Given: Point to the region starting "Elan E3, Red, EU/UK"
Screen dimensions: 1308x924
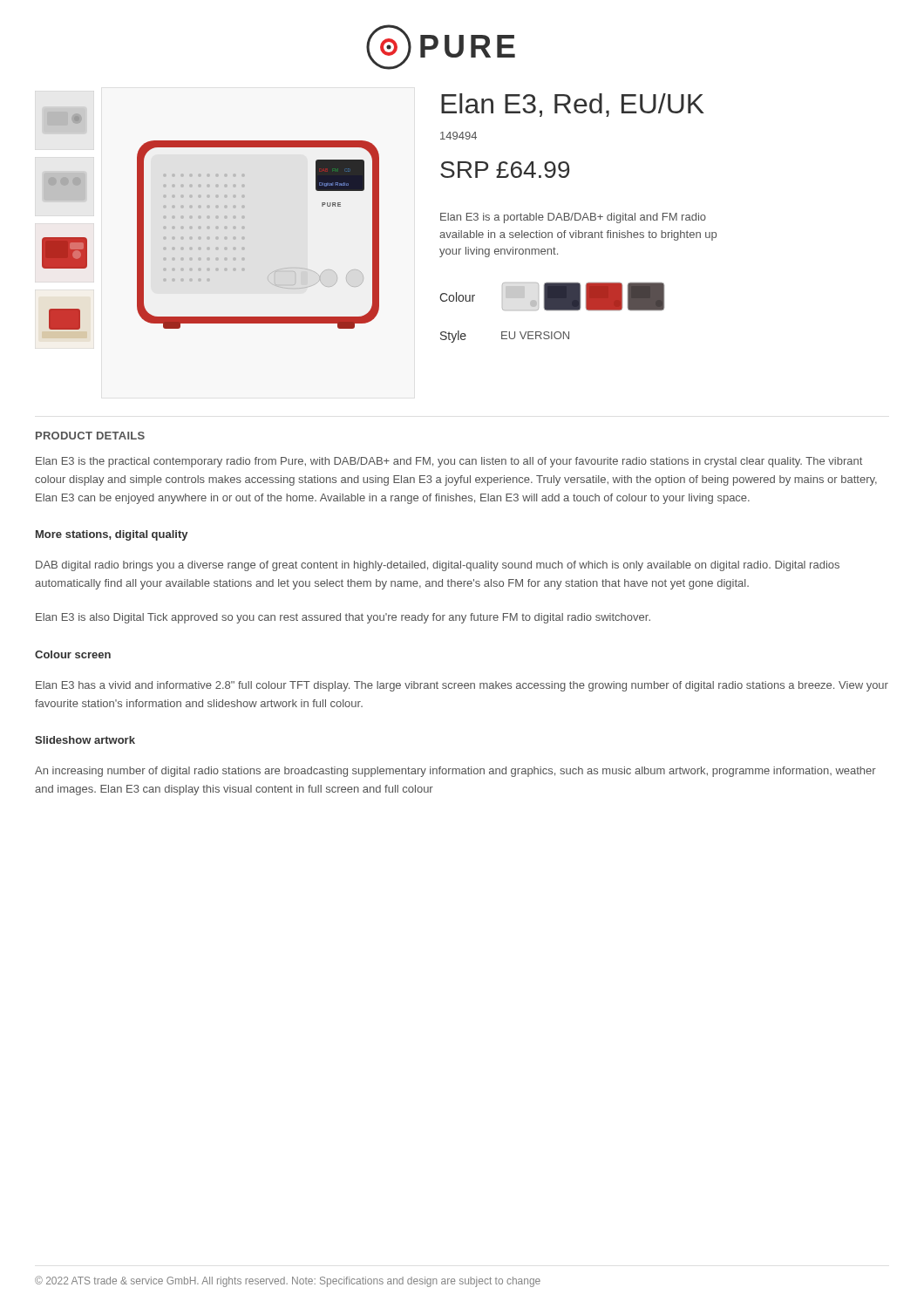Looking at the screenshot, I should click(572, 104).
